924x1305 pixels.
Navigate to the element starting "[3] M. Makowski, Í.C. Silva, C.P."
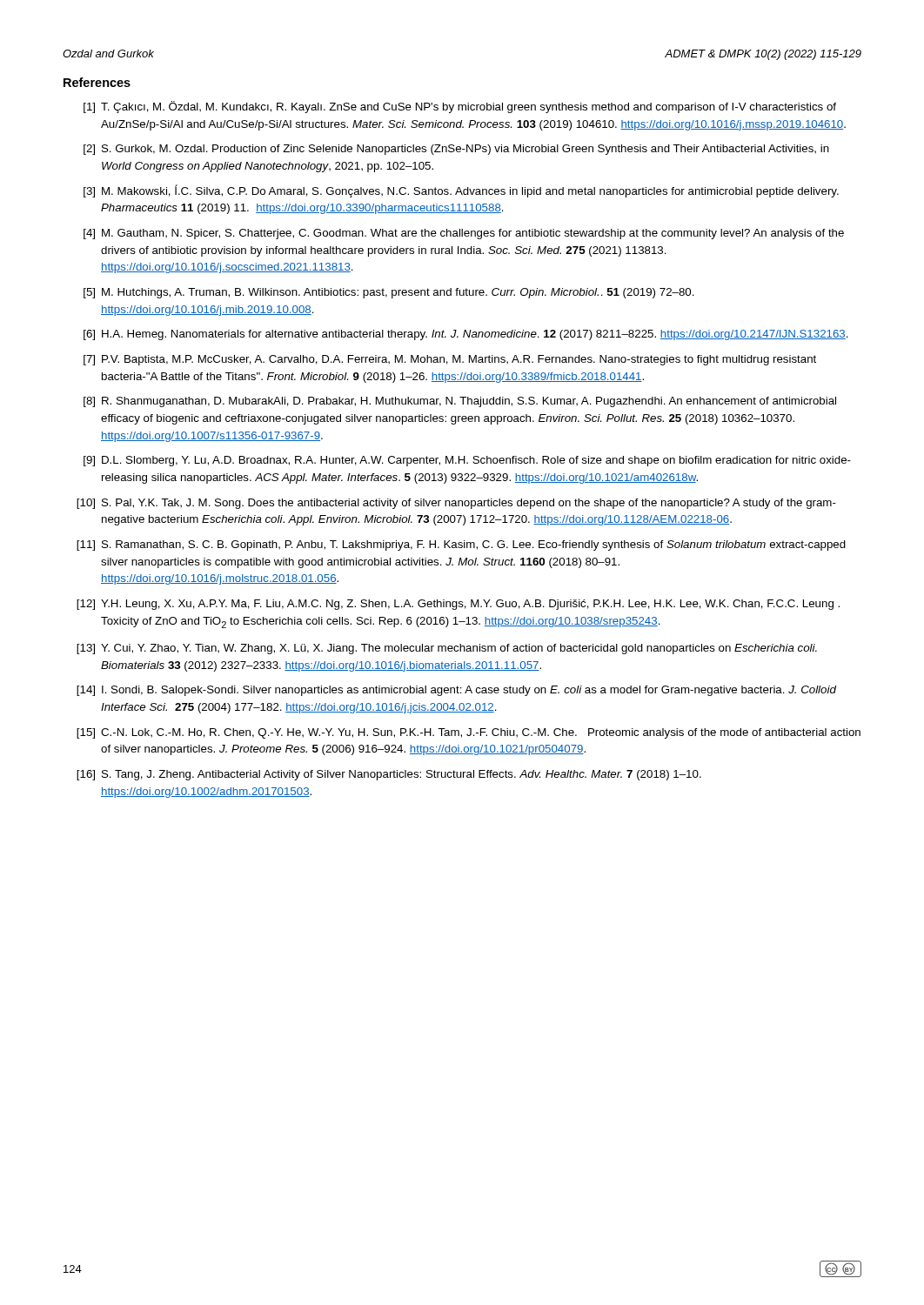pyautogui.click(x=462, y=200)
